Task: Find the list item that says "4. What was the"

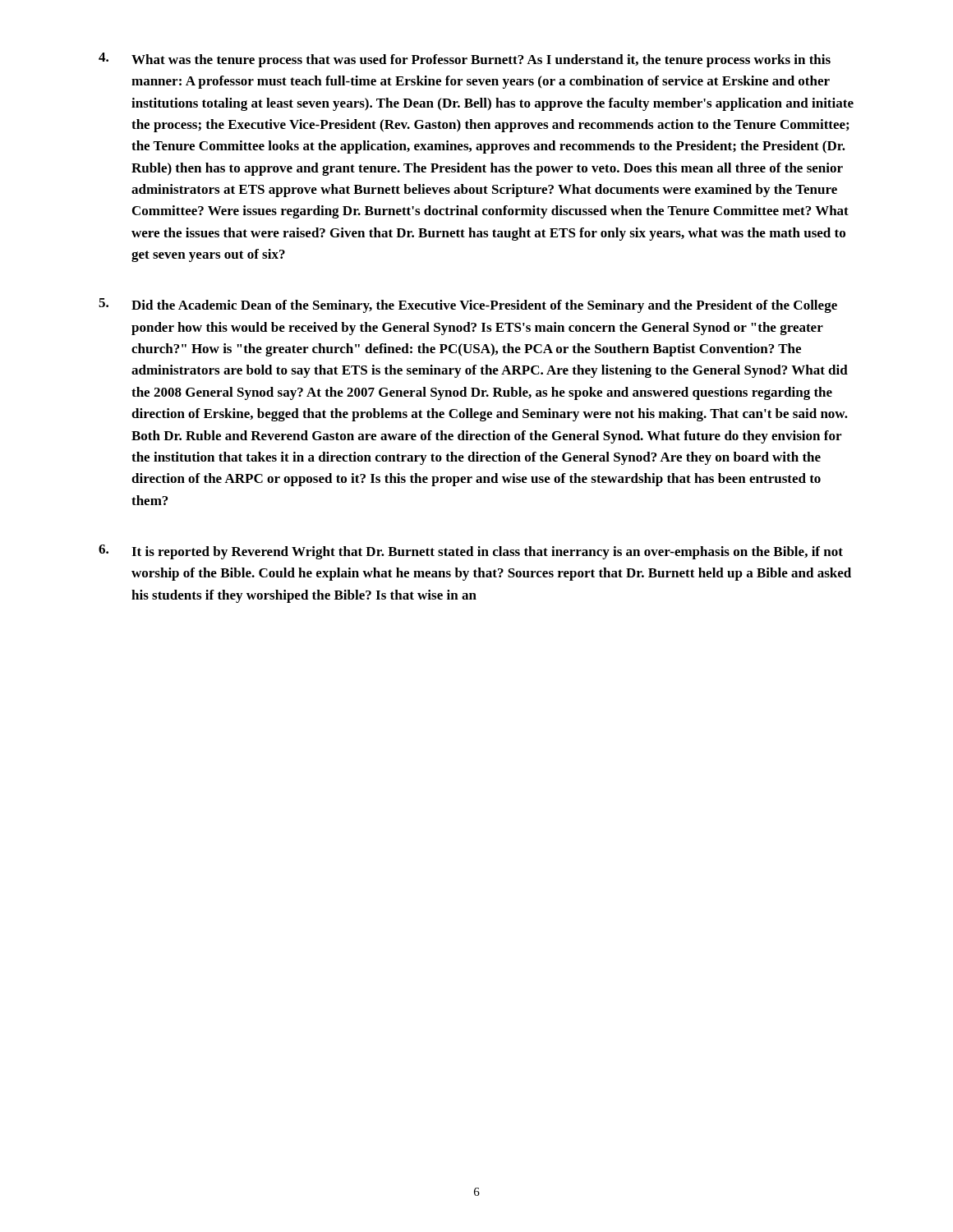Action: click(x=476, y=157)
